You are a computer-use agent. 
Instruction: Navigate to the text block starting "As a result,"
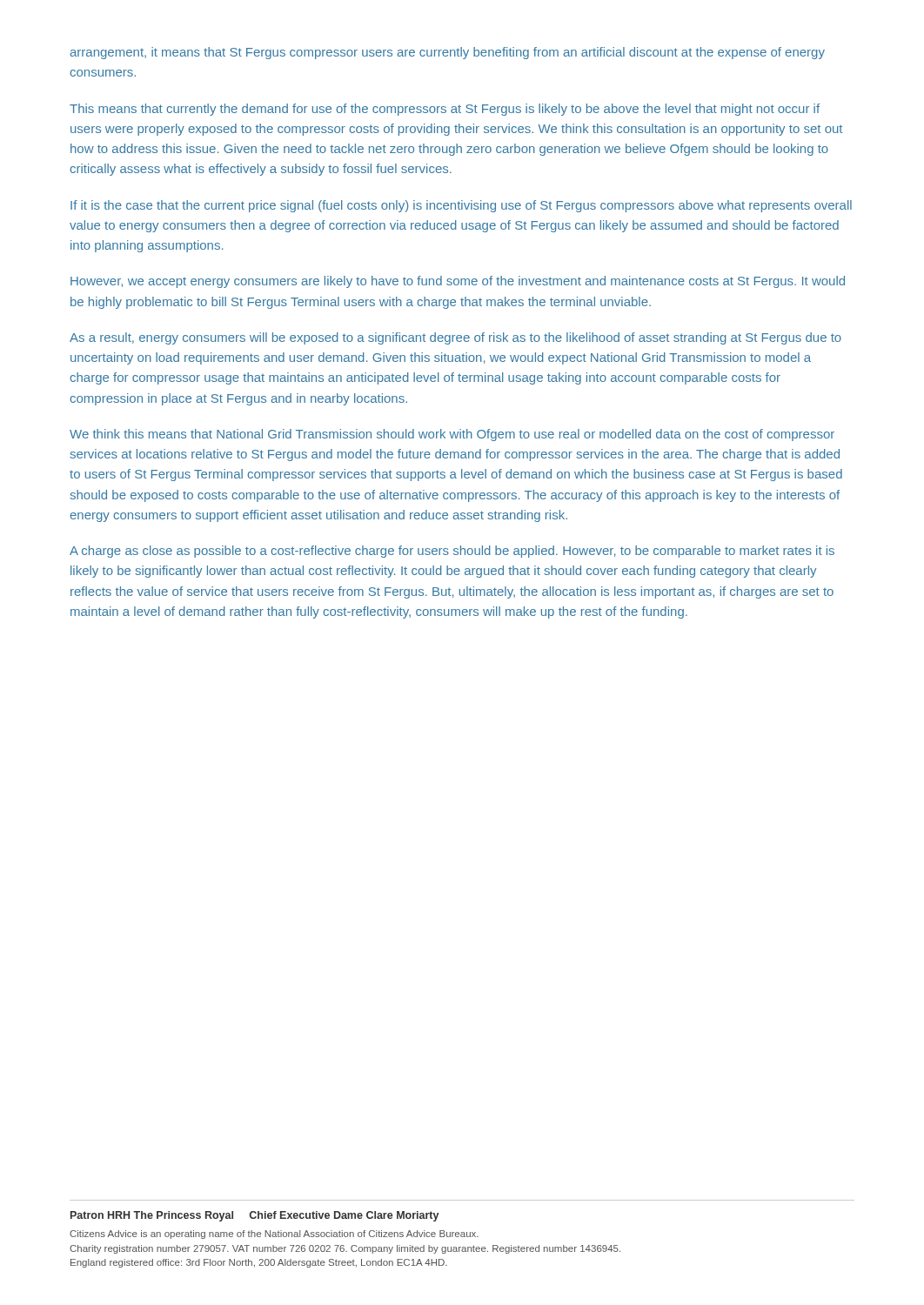462,367
